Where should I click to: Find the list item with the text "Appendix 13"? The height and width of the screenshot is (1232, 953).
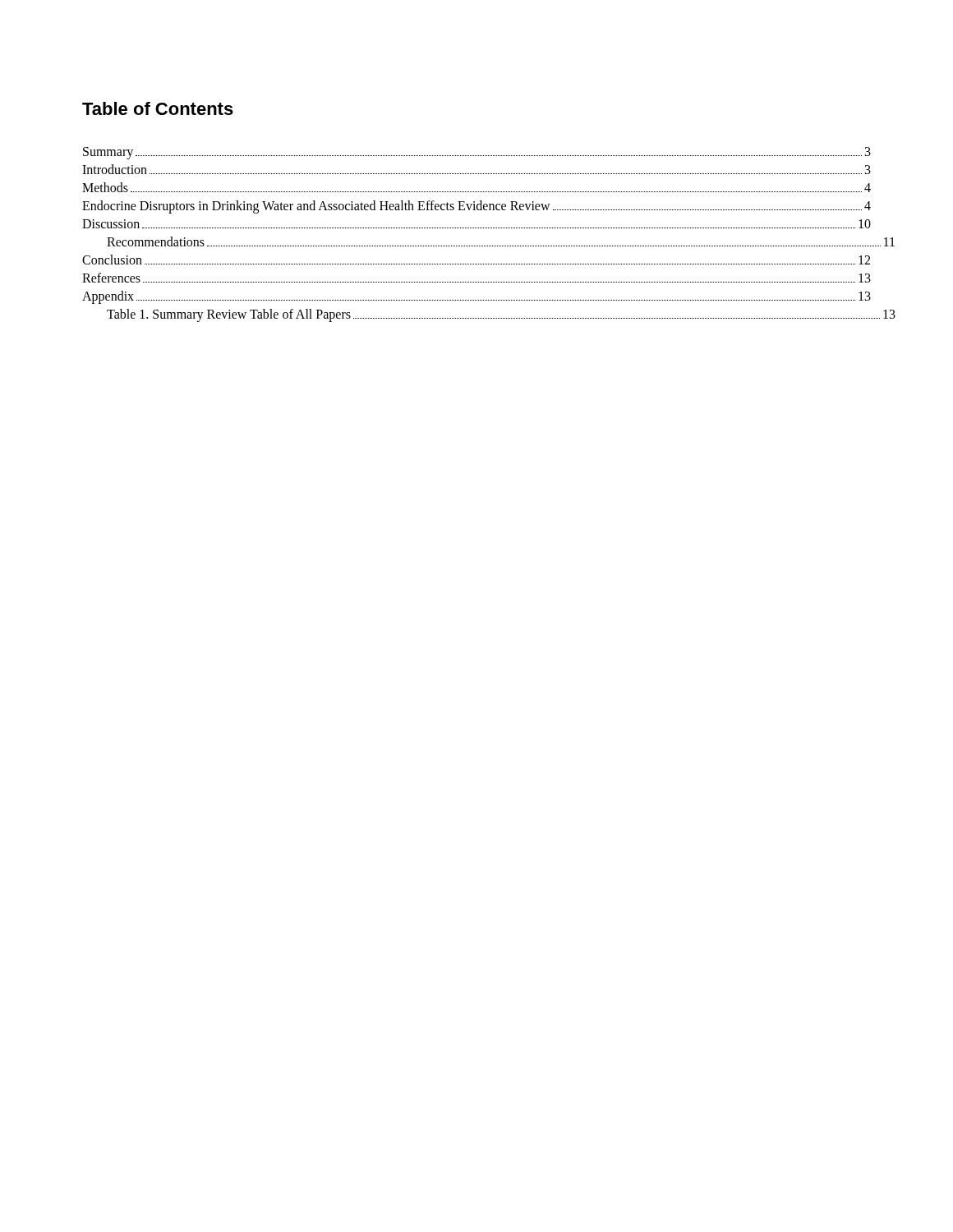coord(476,297)
